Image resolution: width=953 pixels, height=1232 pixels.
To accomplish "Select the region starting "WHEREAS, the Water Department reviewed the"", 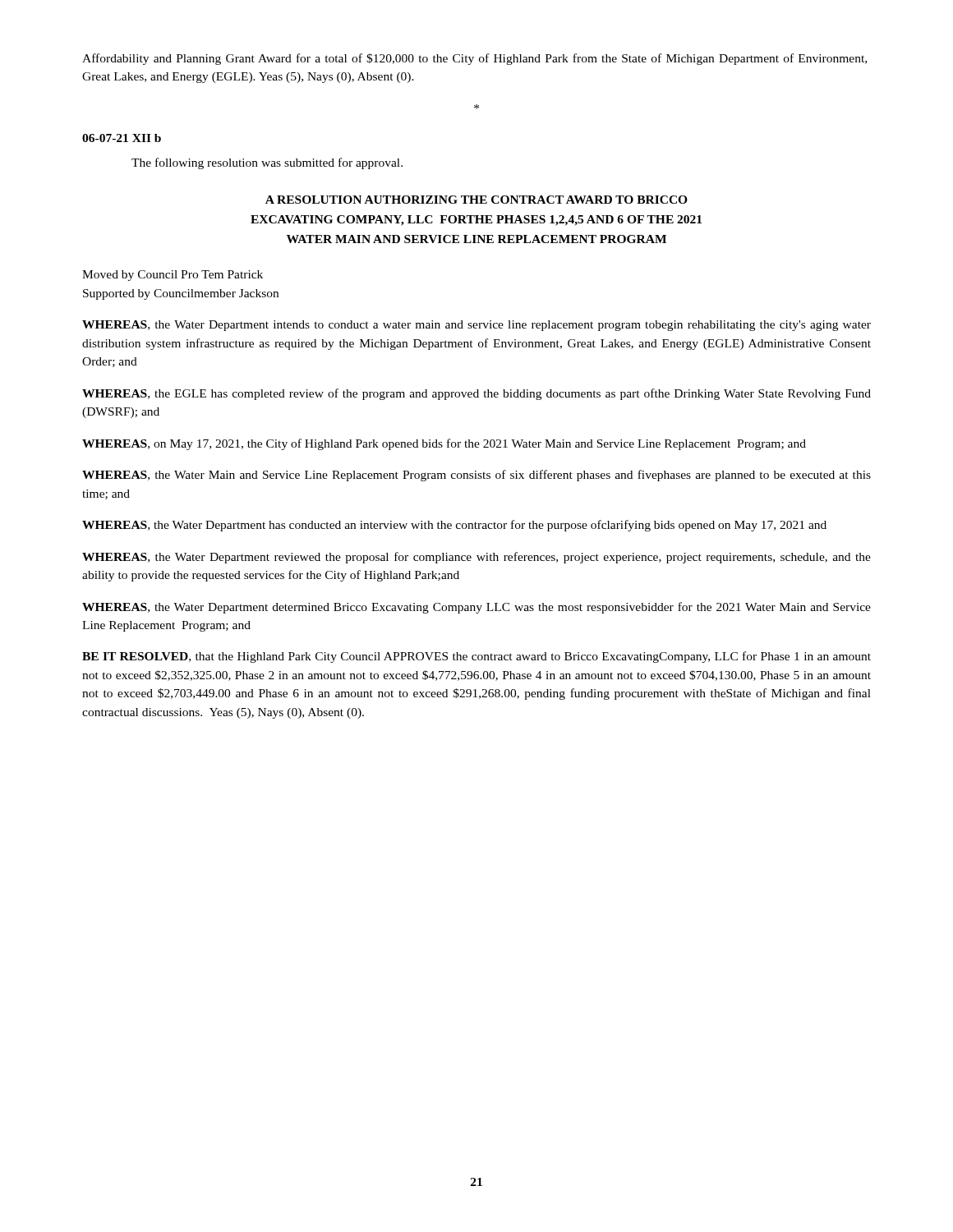I will coord(476,565).
